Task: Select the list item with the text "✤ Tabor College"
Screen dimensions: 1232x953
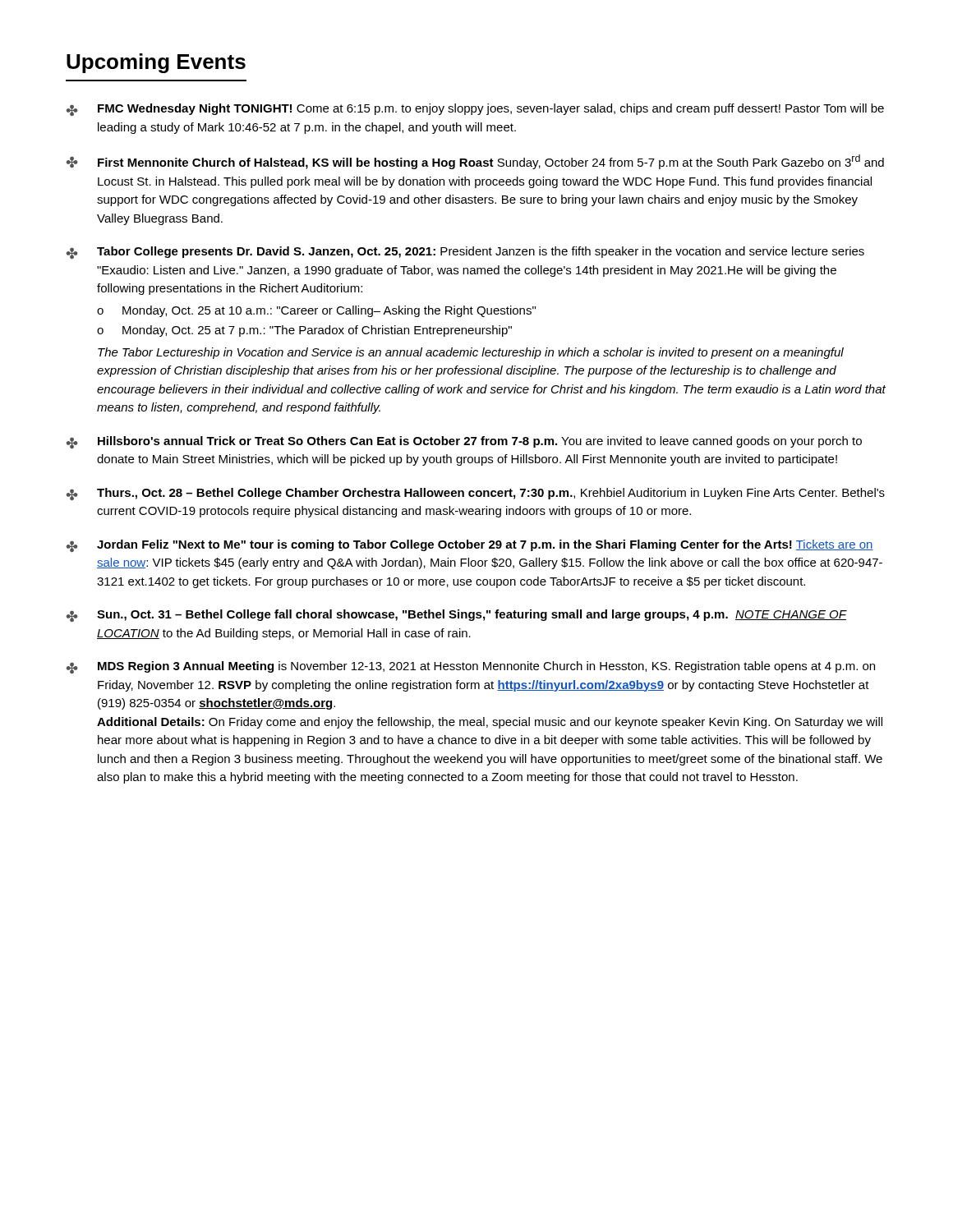Action: click(476, 330)
